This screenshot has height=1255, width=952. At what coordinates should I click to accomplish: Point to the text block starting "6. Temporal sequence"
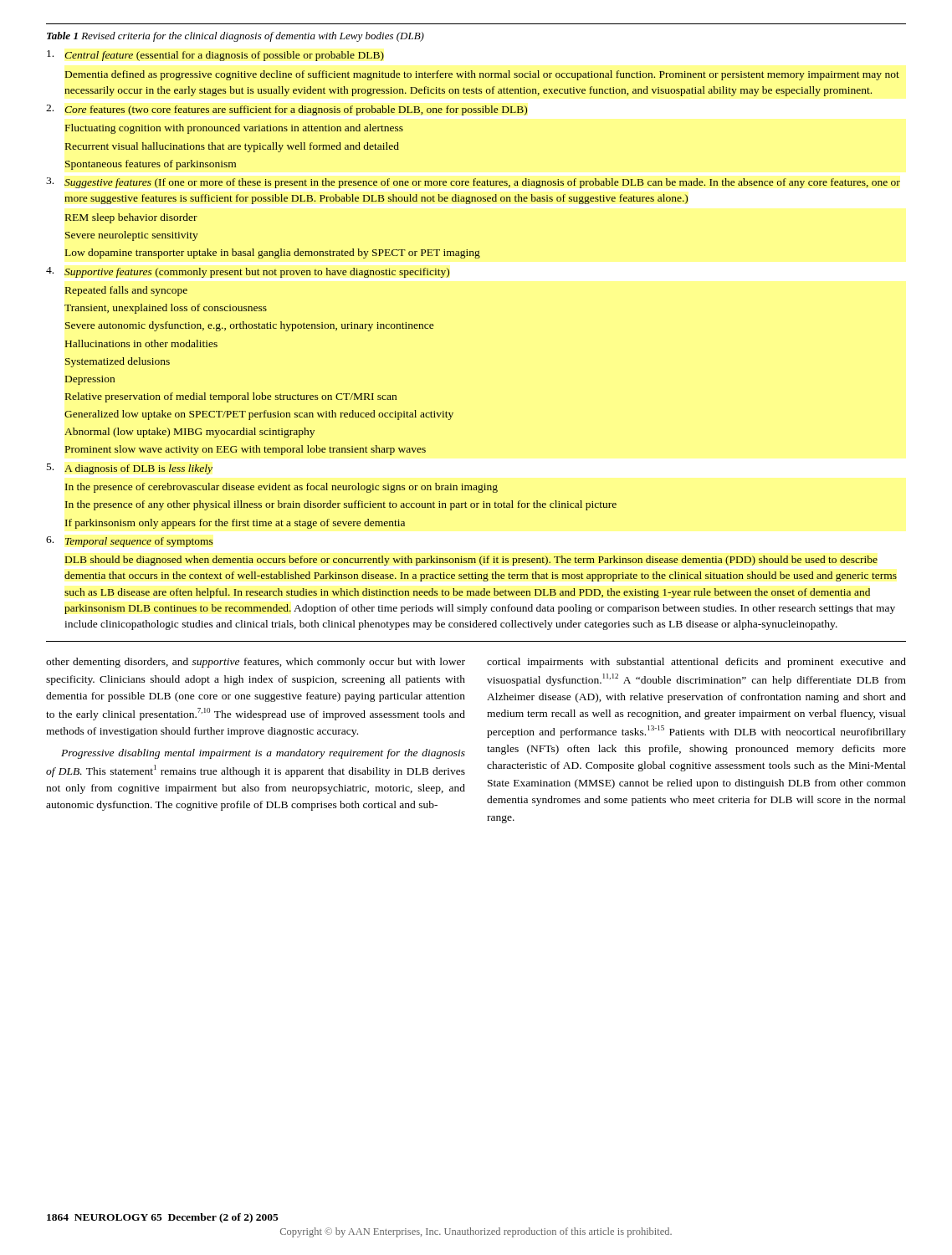point(130,542)
